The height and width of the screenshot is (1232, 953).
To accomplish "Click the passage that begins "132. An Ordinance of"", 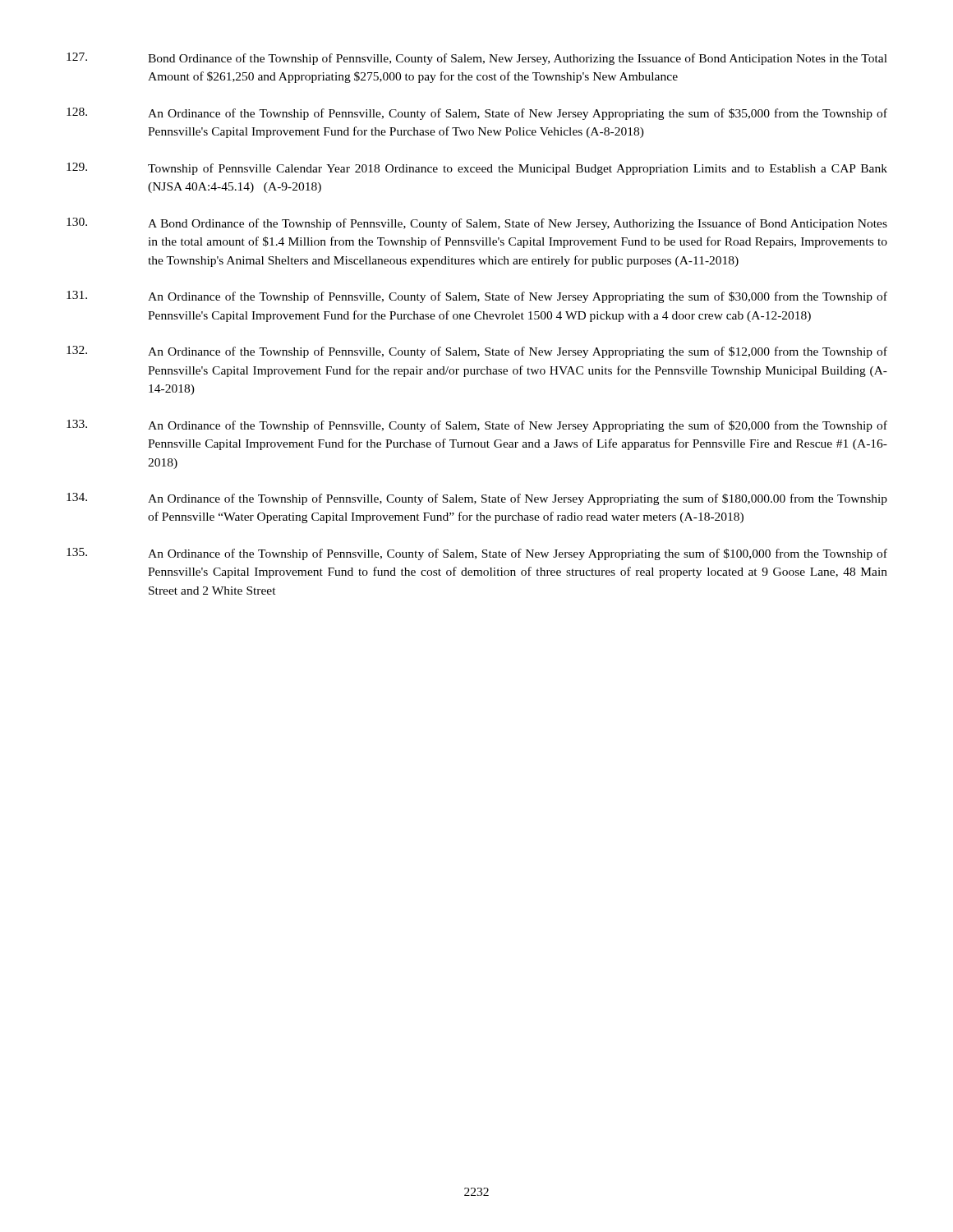I will 476,370.
